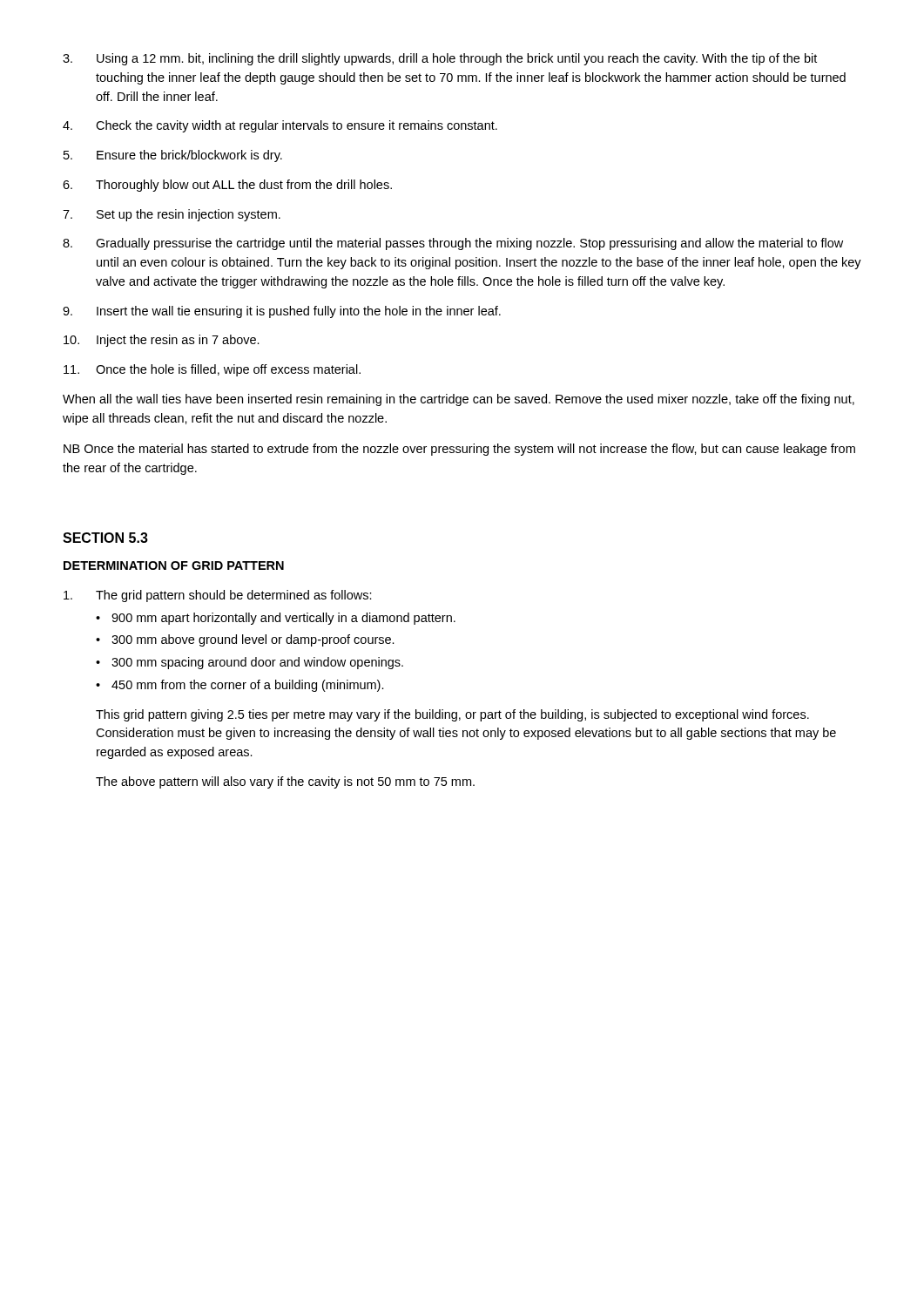
Task: Navigate to the region starting "8. Gradually pressurise"
Action: click(462, 263)
